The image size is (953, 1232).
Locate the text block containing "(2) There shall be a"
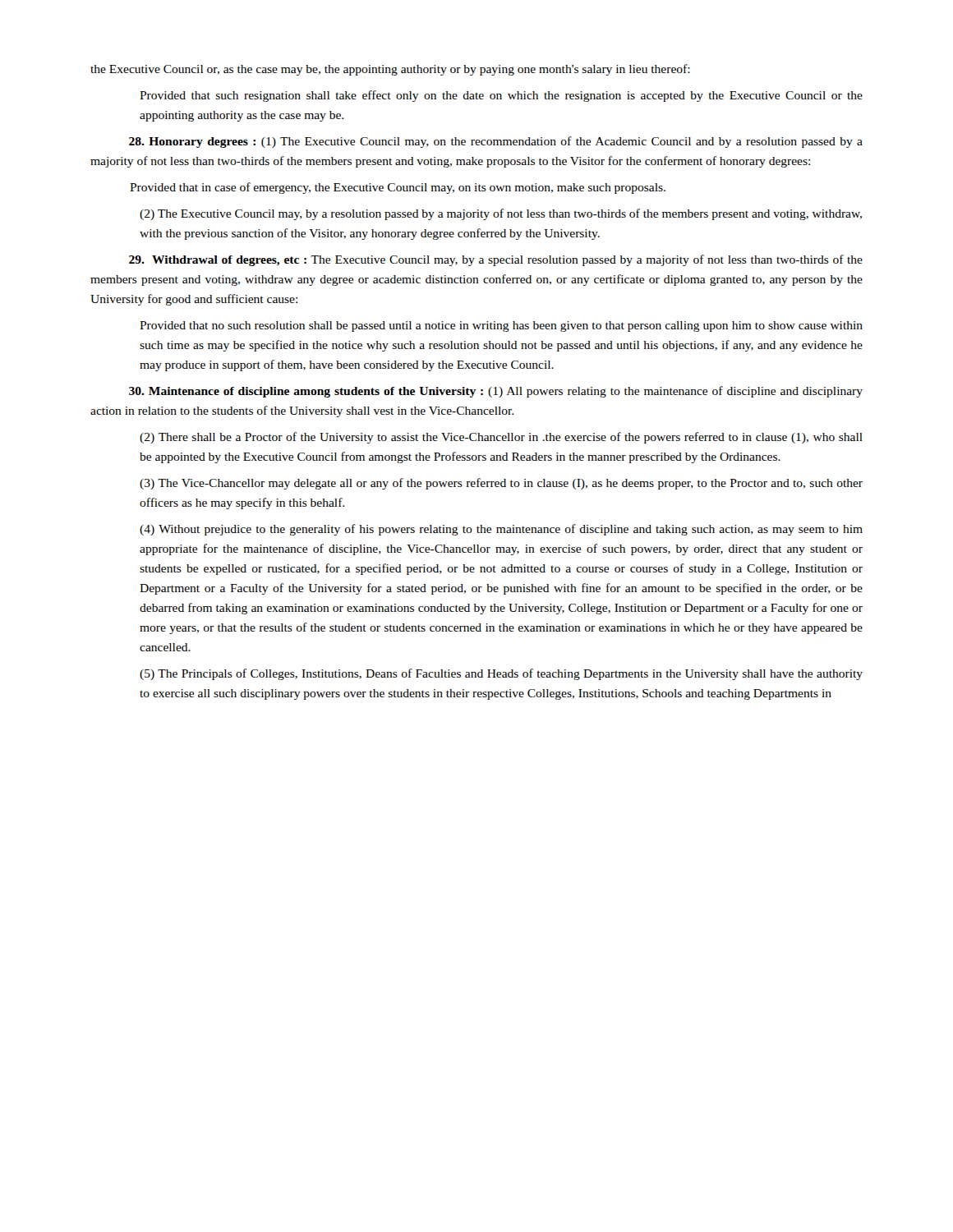coord(501,447)
